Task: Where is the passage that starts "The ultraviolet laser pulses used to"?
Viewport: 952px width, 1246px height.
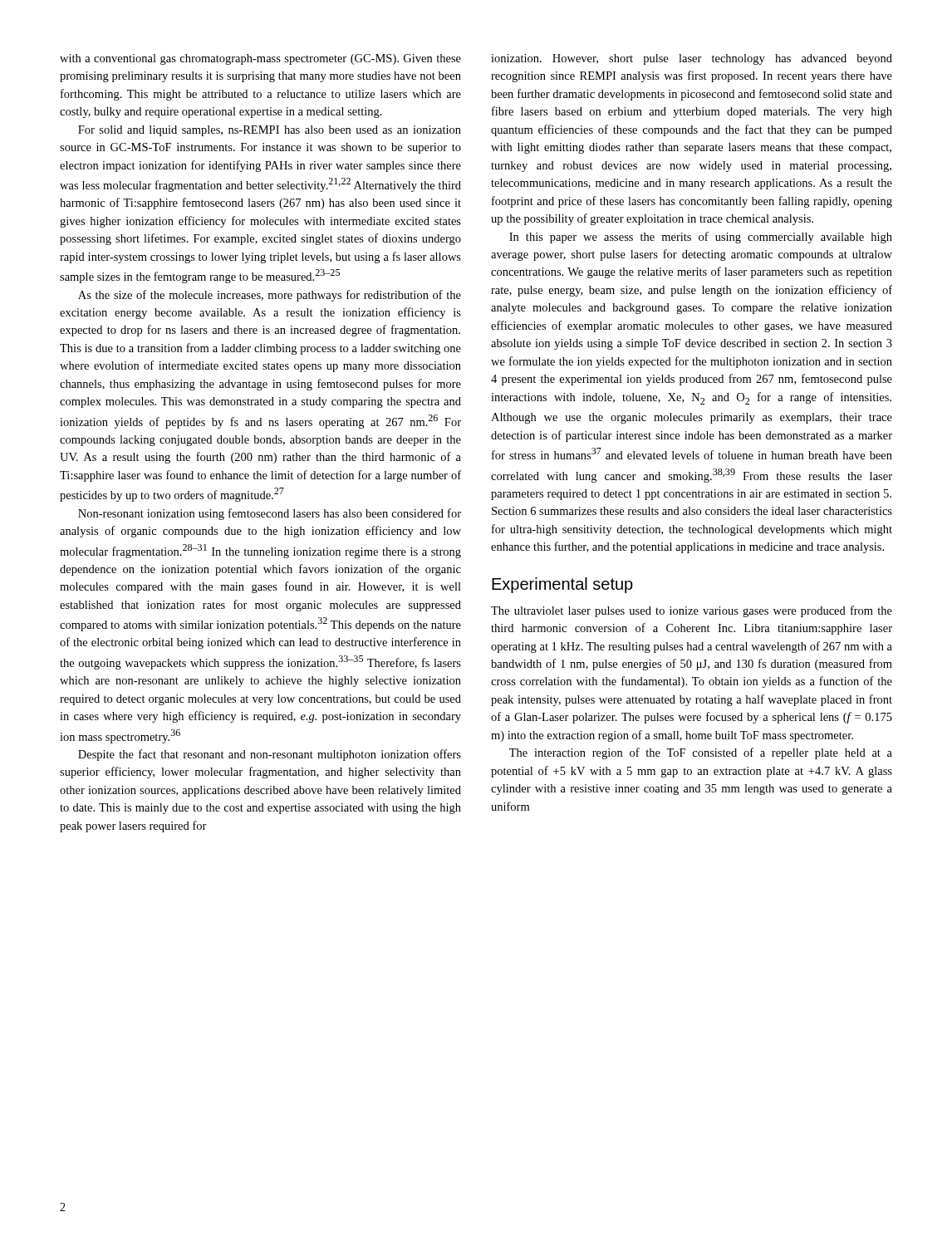Action: (x=692, y=709)
